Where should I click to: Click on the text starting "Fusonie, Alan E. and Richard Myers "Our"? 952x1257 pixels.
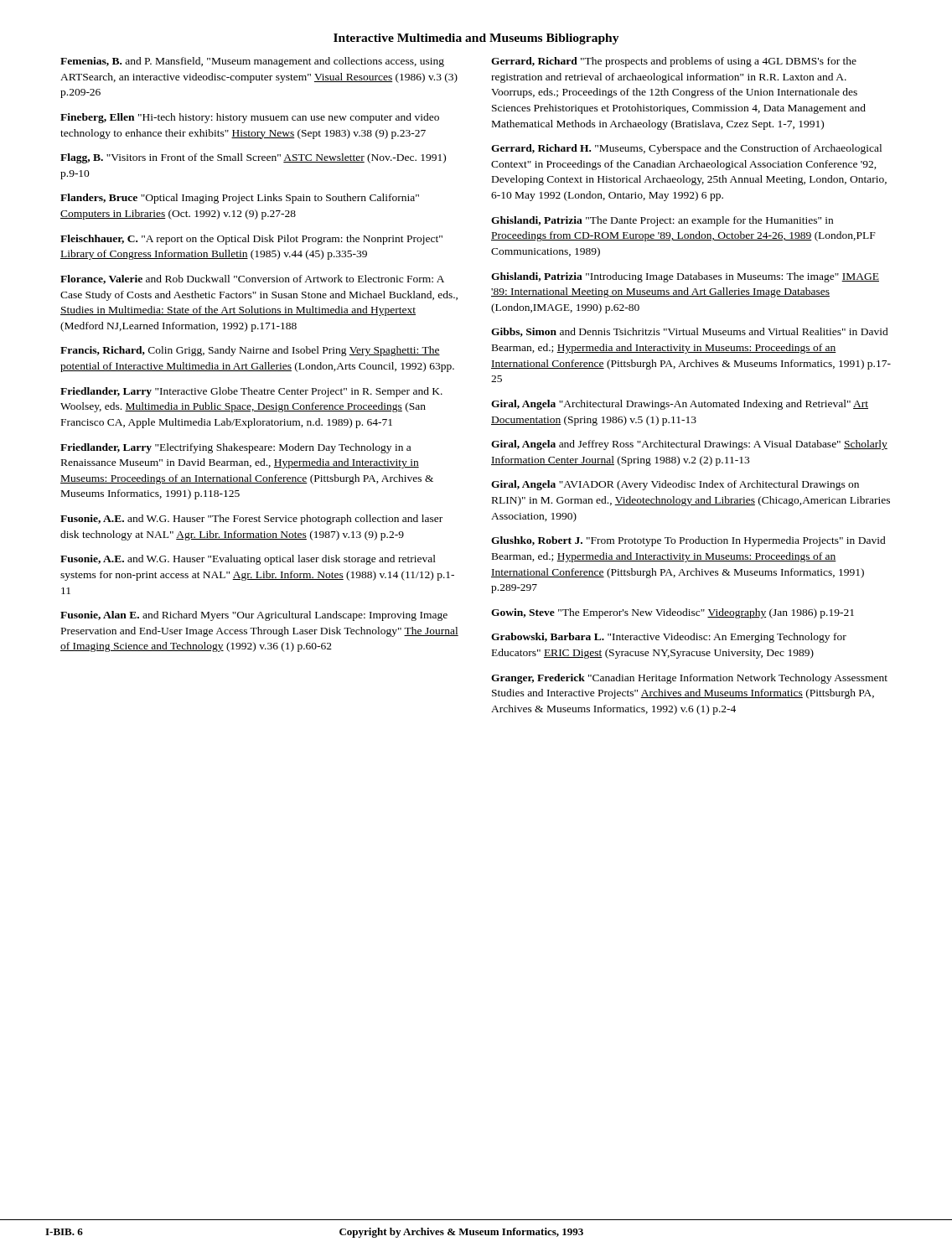(259, 630)
